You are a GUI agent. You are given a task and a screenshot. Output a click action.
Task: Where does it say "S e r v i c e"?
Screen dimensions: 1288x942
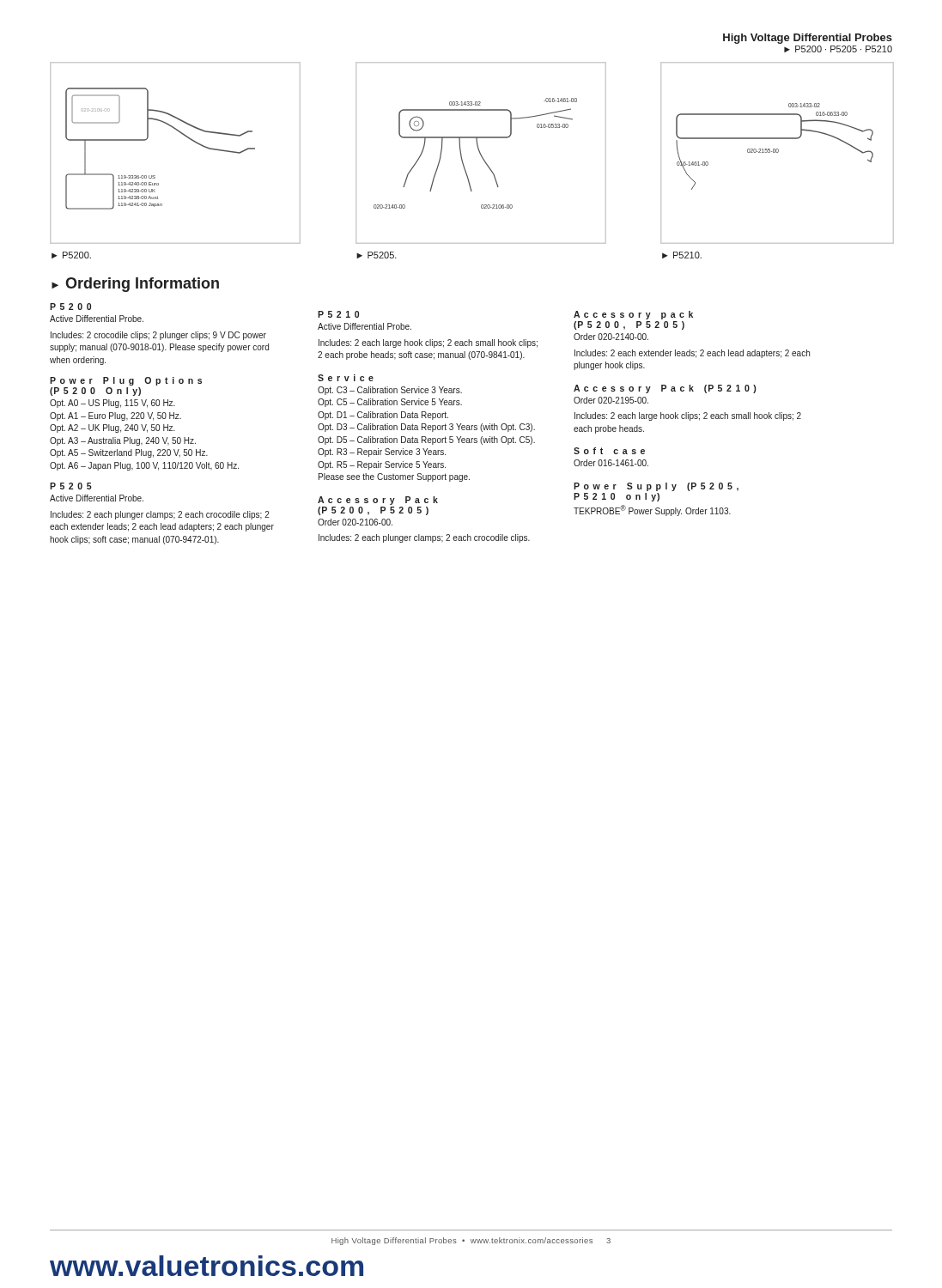[346, 377]
